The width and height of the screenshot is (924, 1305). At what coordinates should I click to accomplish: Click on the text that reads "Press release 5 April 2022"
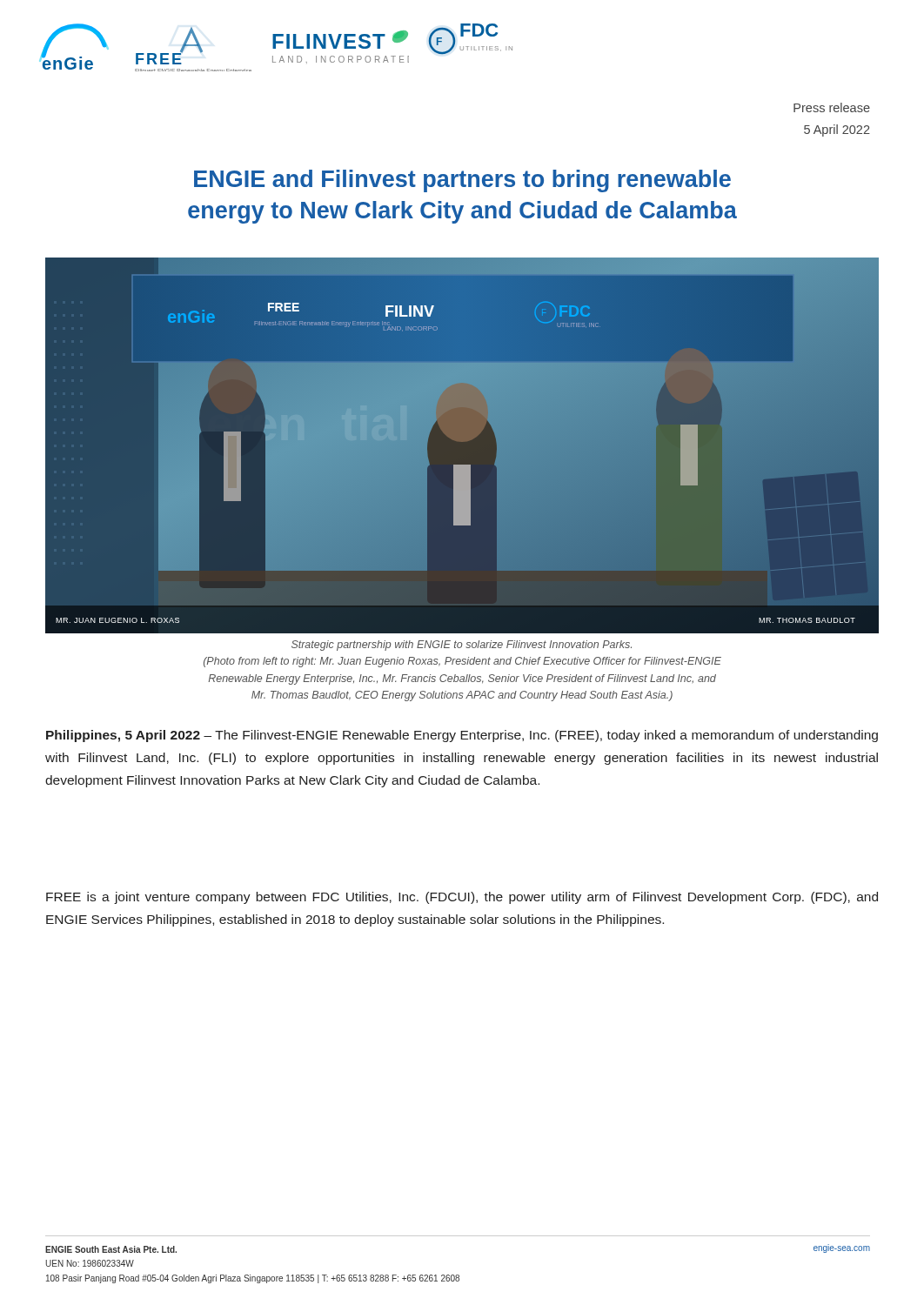831,119
